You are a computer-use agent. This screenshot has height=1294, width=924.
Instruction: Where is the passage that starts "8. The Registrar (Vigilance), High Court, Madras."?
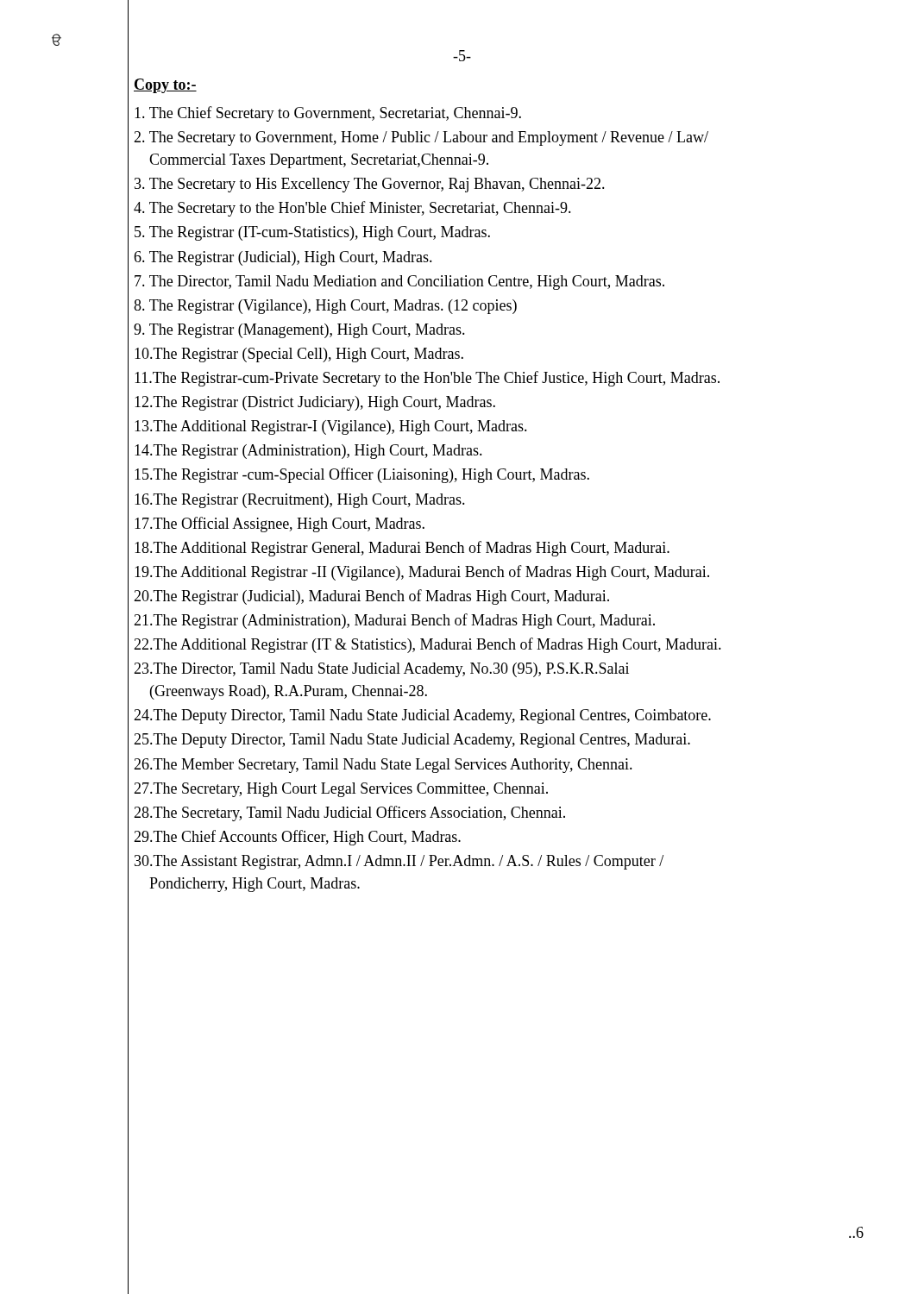click(325, 305)
